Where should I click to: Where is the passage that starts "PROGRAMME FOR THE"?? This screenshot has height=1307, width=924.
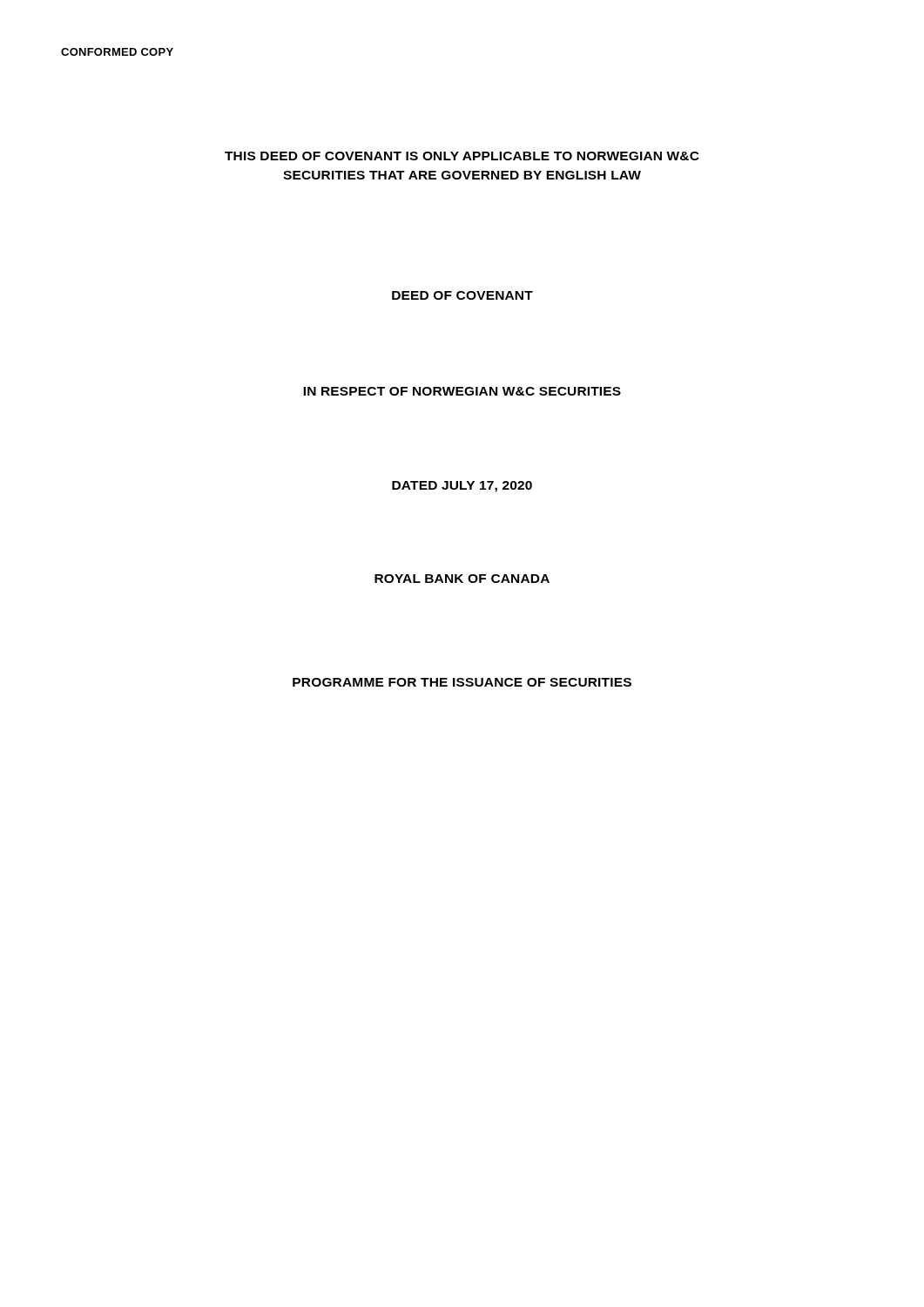pos(462,682)
